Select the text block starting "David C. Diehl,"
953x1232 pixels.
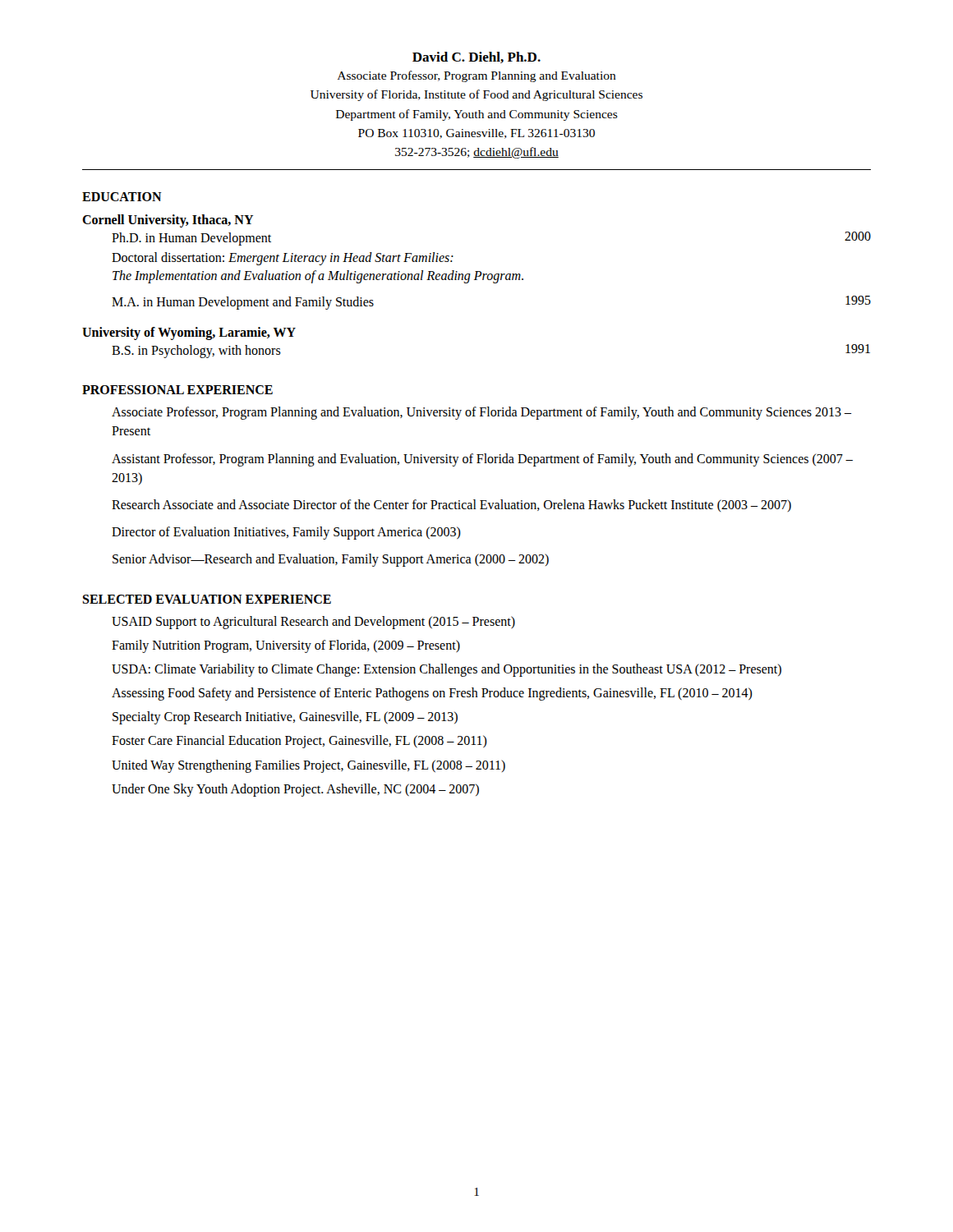[x=476, y=105]
